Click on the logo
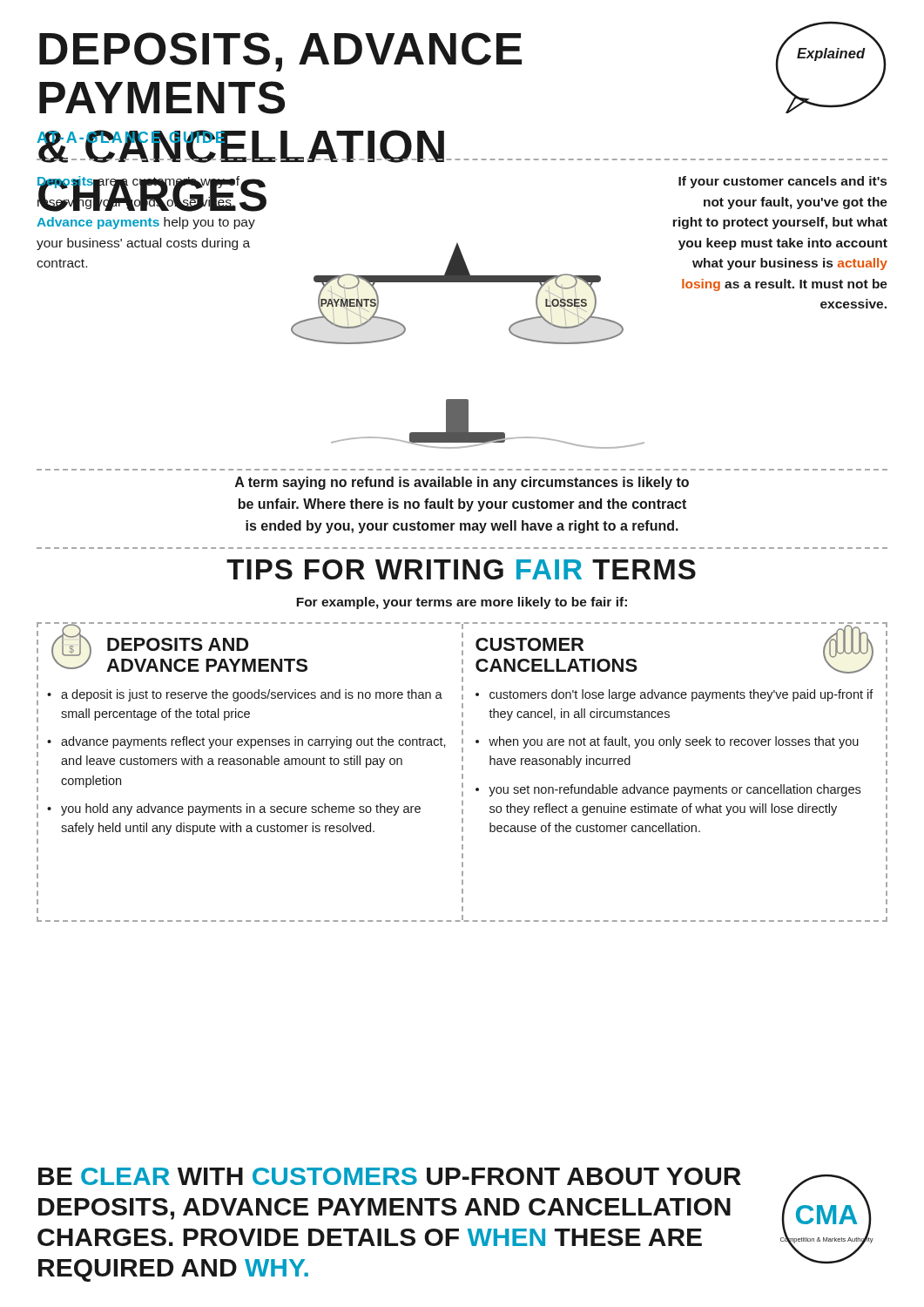 tap(826, 1221)
